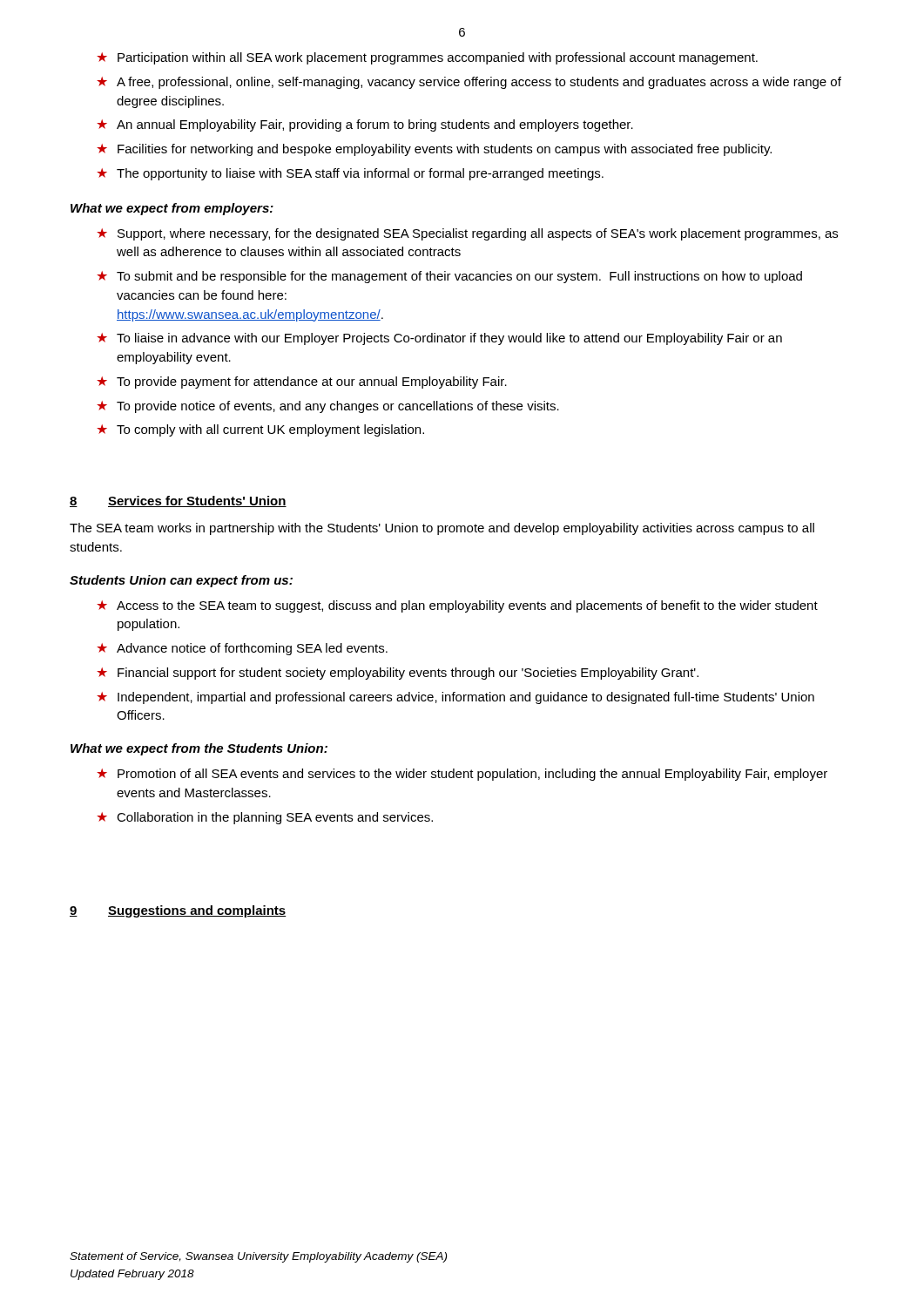Click on the list item containing "★ The opportunity to liaise"
This screenshot has width=924, height=1307.
click(475, 173)
